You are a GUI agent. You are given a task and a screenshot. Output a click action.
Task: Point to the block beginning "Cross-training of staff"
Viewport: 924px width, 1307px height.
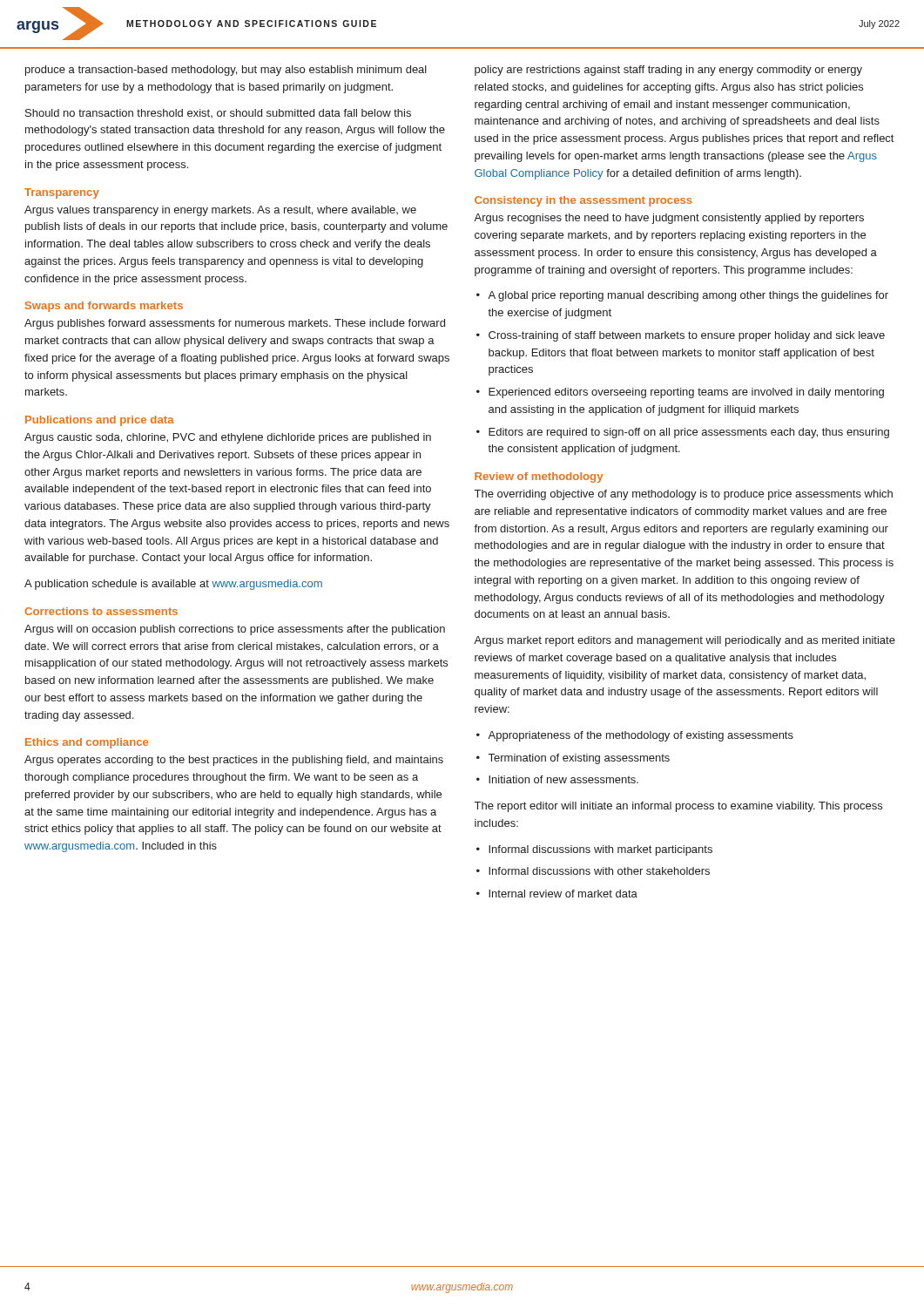tap(687, 352)
